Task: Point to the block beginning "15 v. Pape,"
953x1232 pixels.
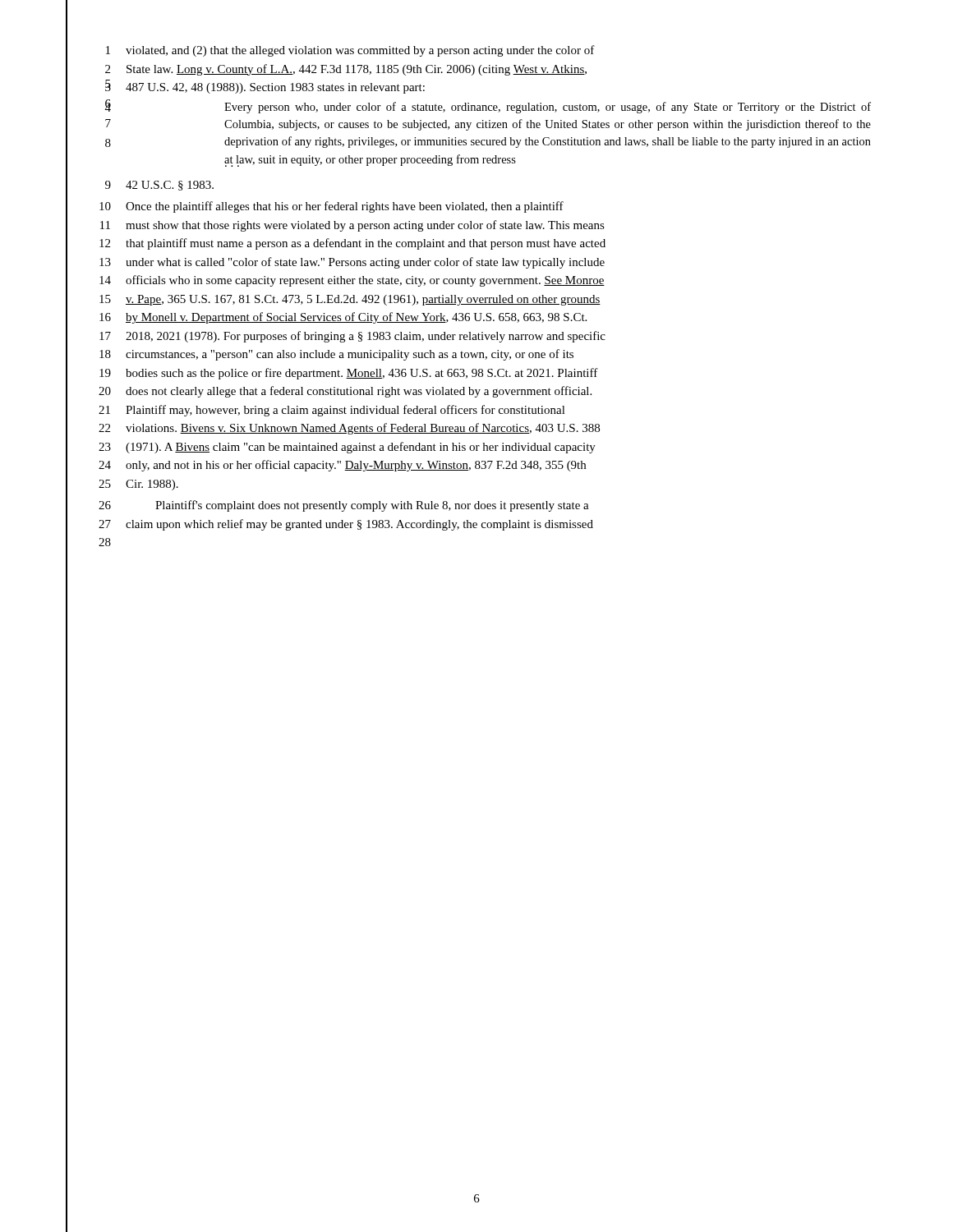Action: coord(485,299)
